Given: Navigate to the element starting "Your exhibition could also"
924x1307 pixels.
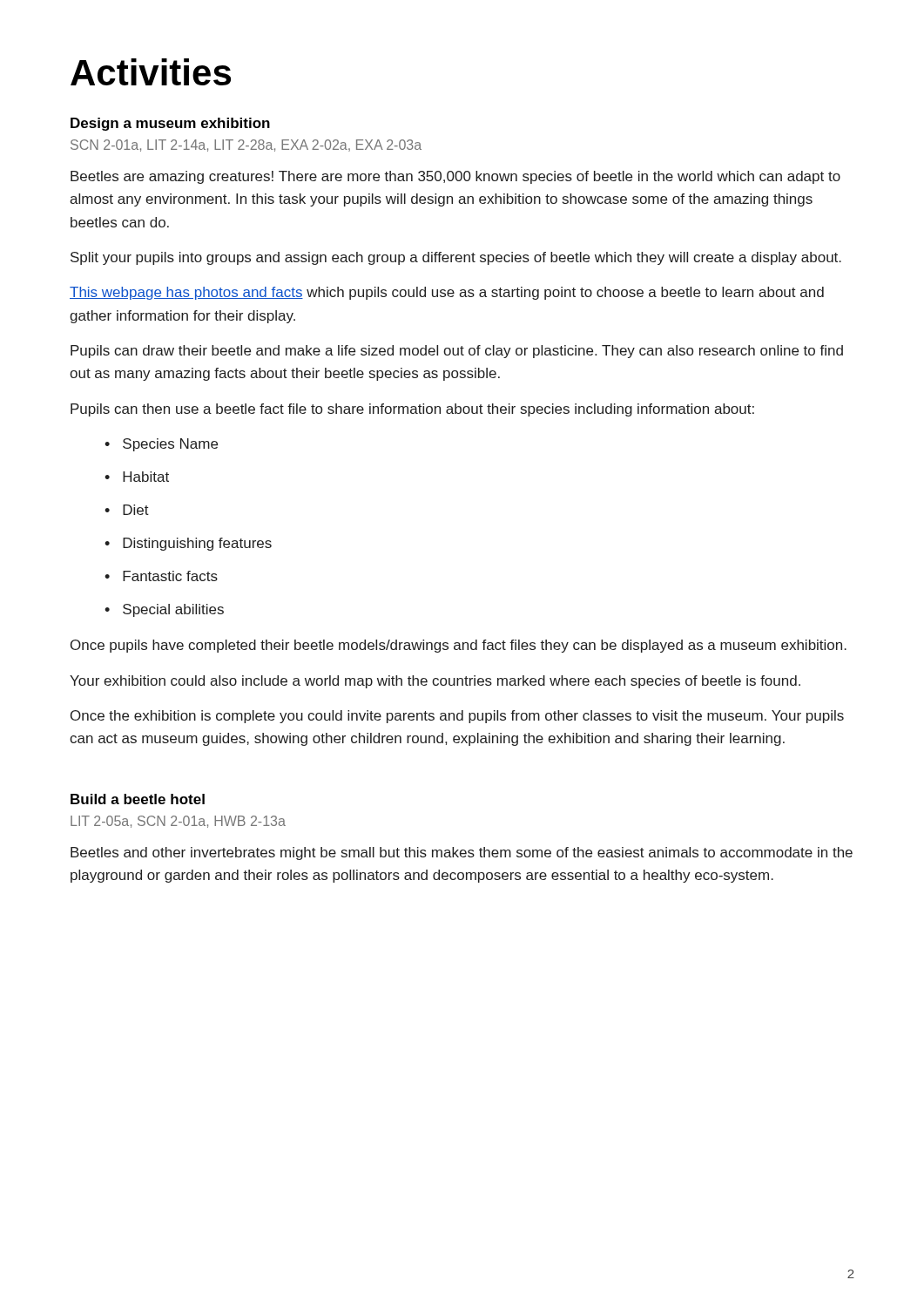Looking at the screenshot, I should tap(436, 681).
